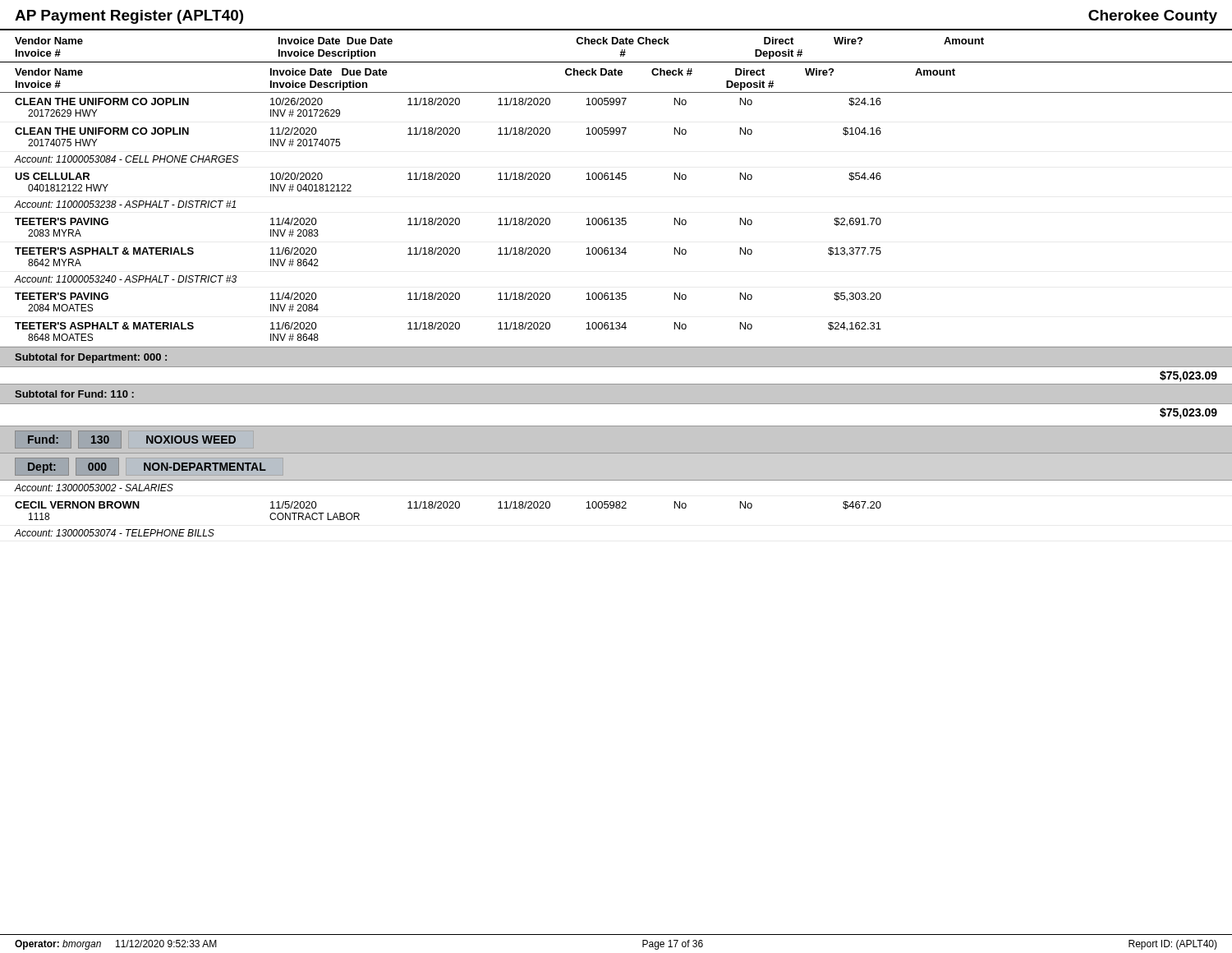Point to "Dept: 000 NON-DEPARTMENTAL"
This screenshot has height=953, width=1232.
149,467
